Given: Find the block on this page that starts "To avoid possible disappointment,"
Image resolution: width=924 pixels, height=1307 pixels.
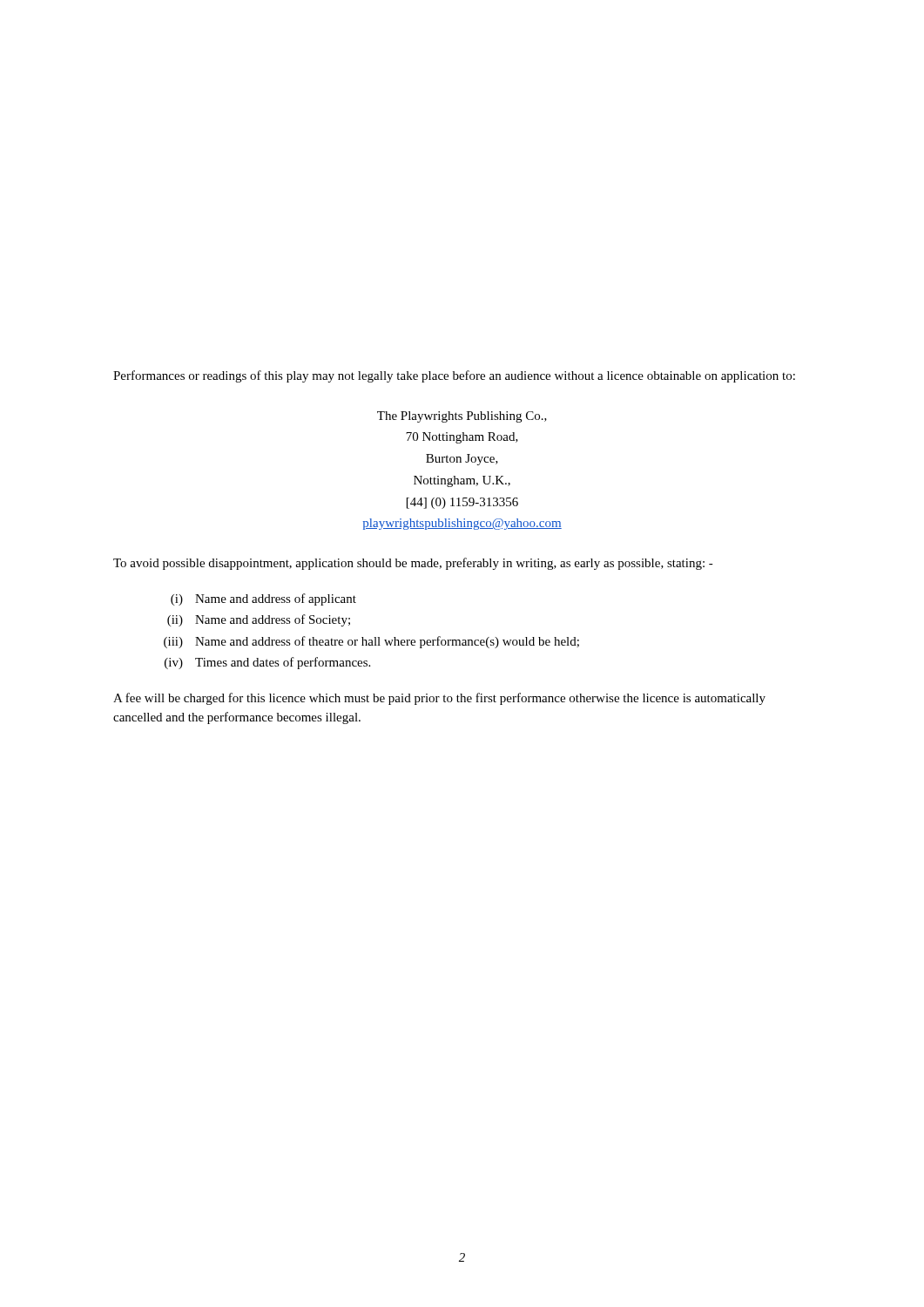Looking at the screenshot, I should pyautogui.click(x=413, y=563).
